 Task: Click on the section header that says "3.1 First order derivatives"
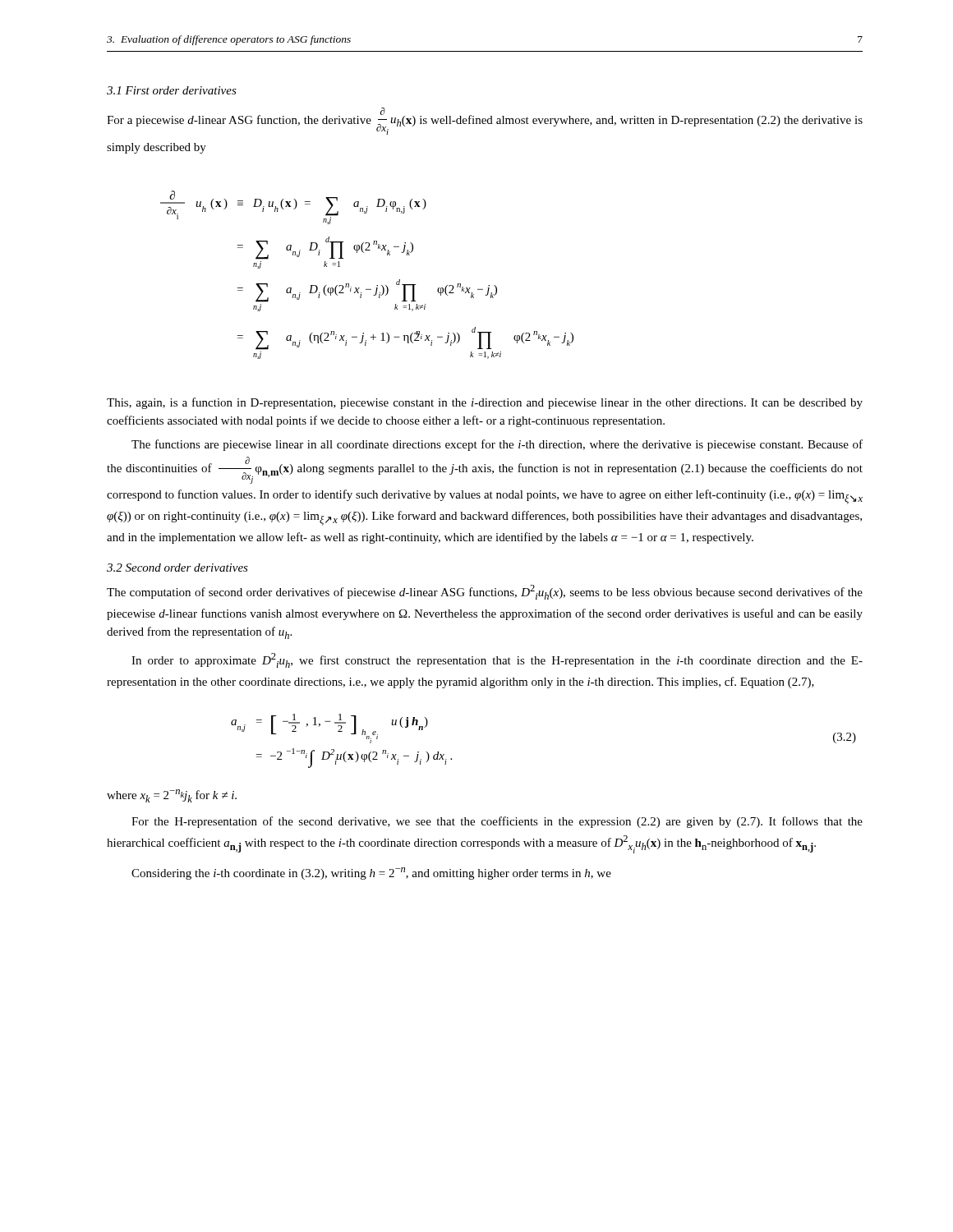point(172,90)
